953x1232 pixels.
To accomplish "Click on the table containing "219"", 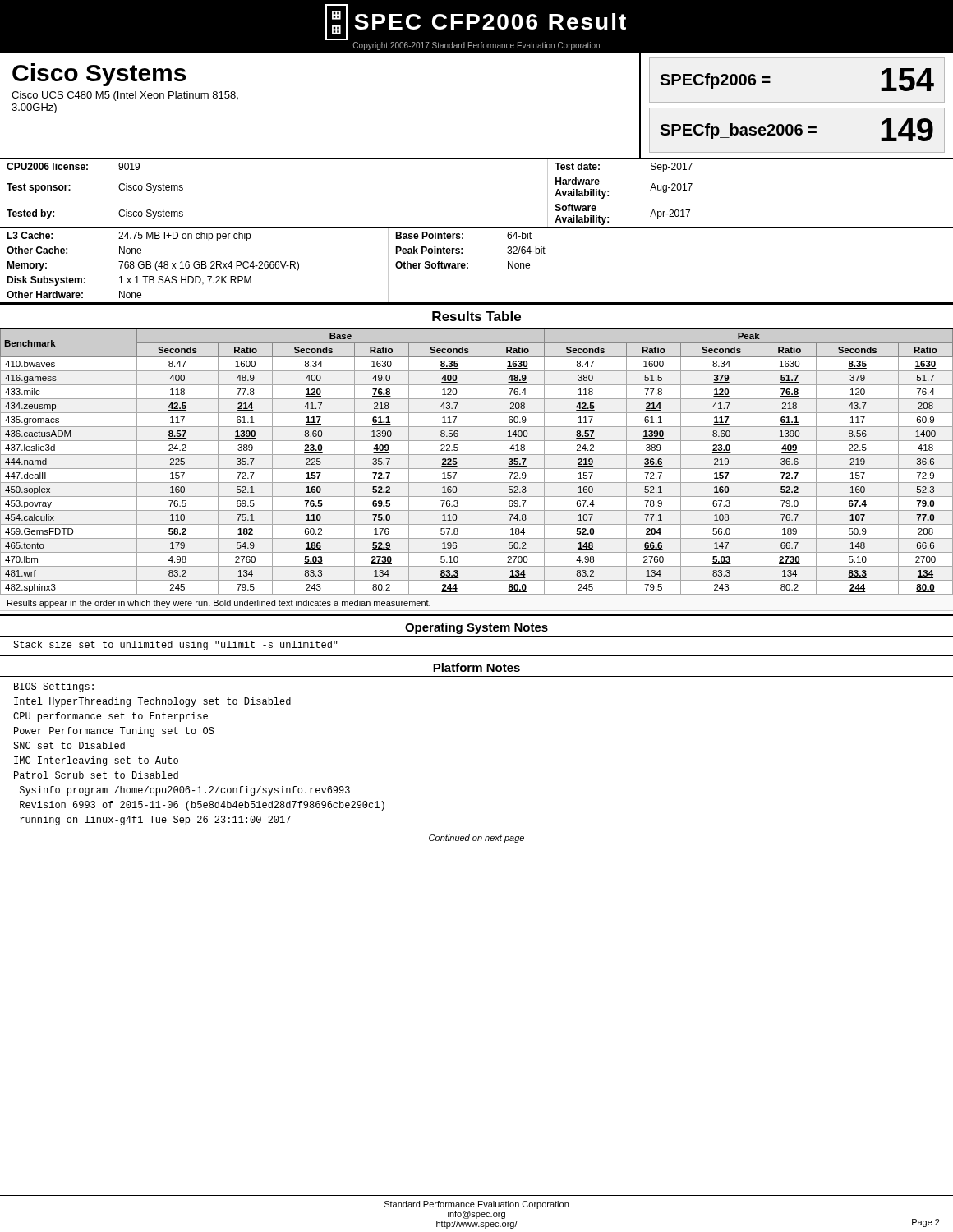I will [x=476, y=462].
